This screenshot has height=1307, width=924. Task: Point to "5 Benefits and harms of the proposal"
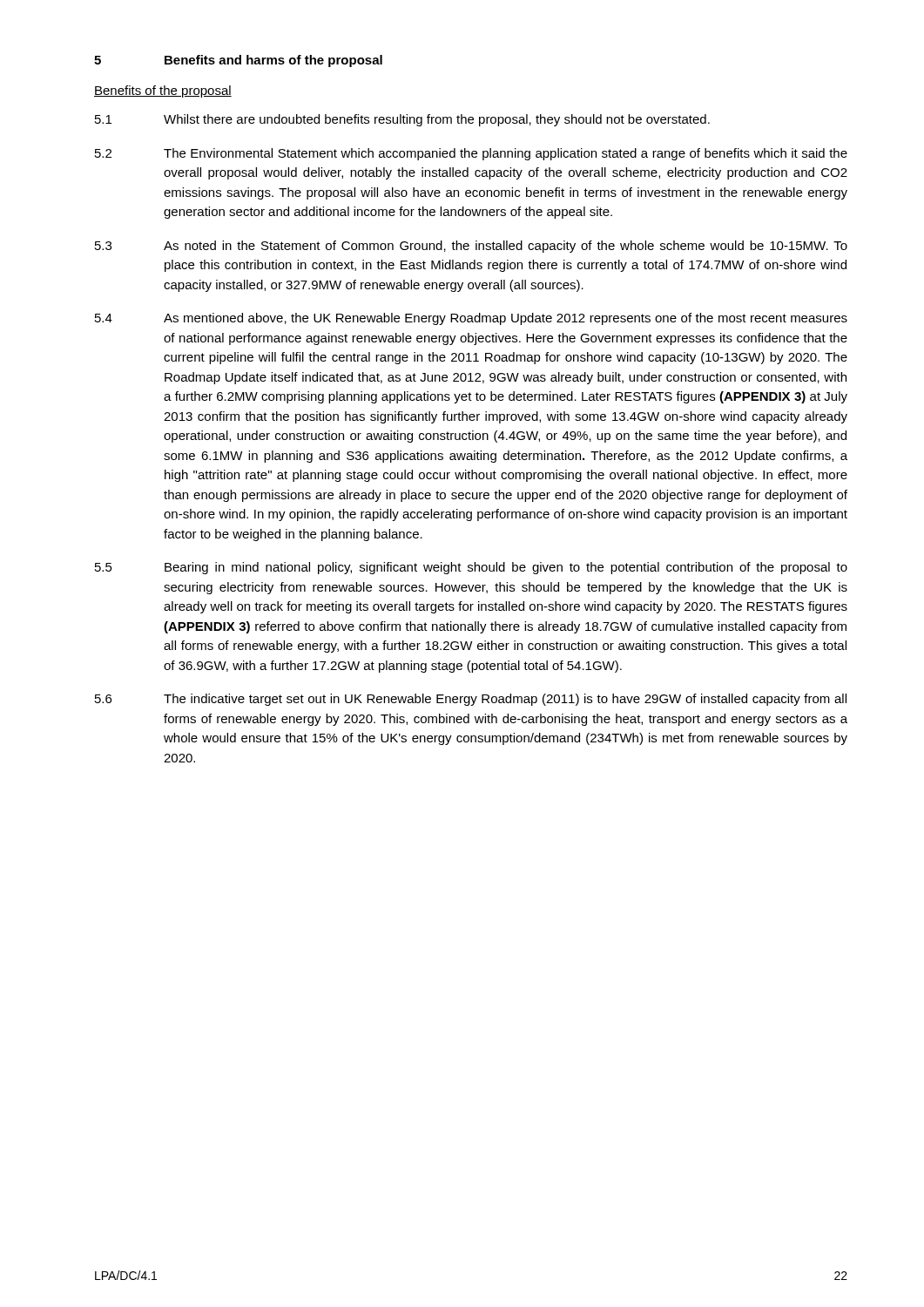[238, 60]
